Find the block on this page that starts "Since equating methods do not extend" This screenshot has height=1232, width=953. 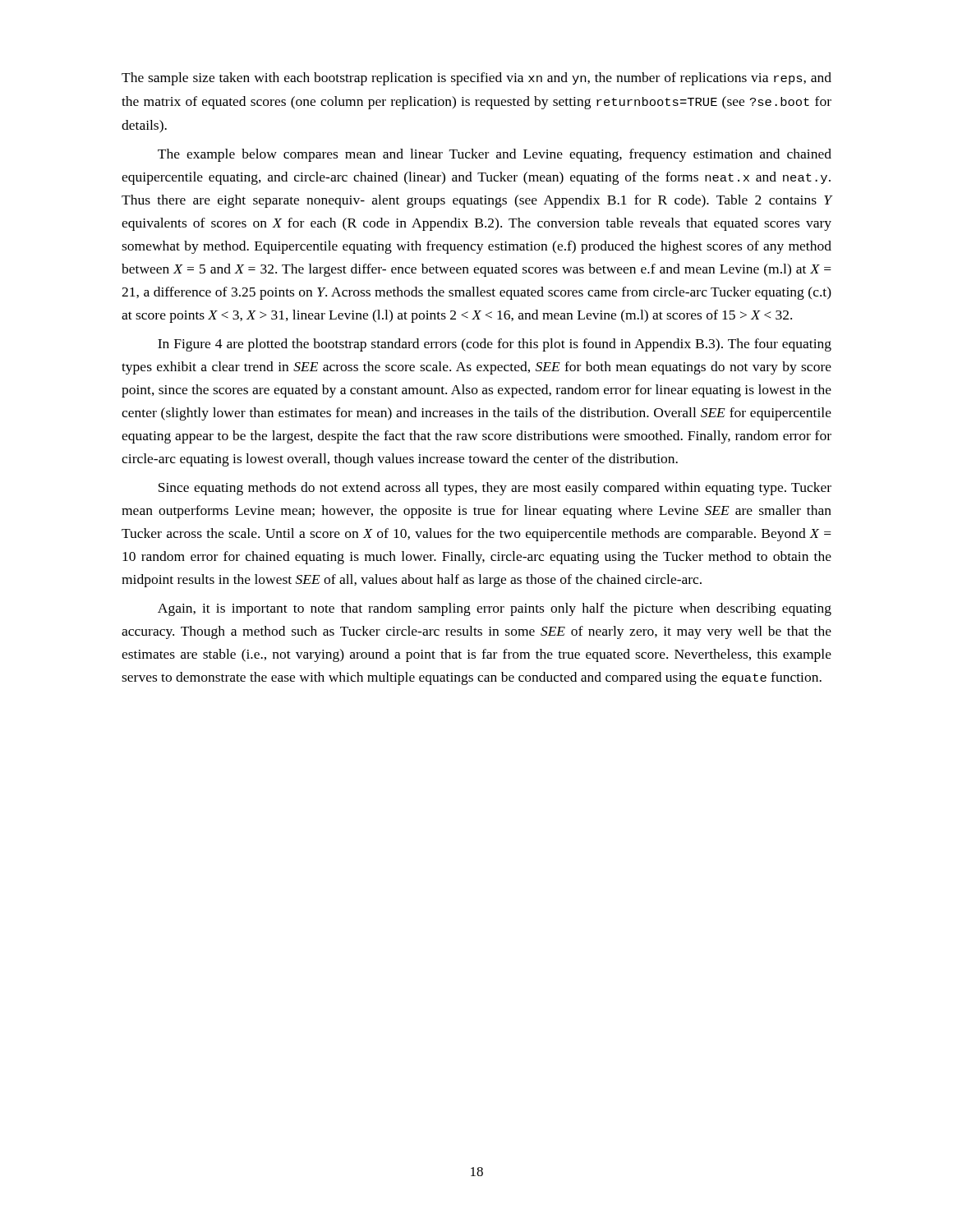point(476,533)
